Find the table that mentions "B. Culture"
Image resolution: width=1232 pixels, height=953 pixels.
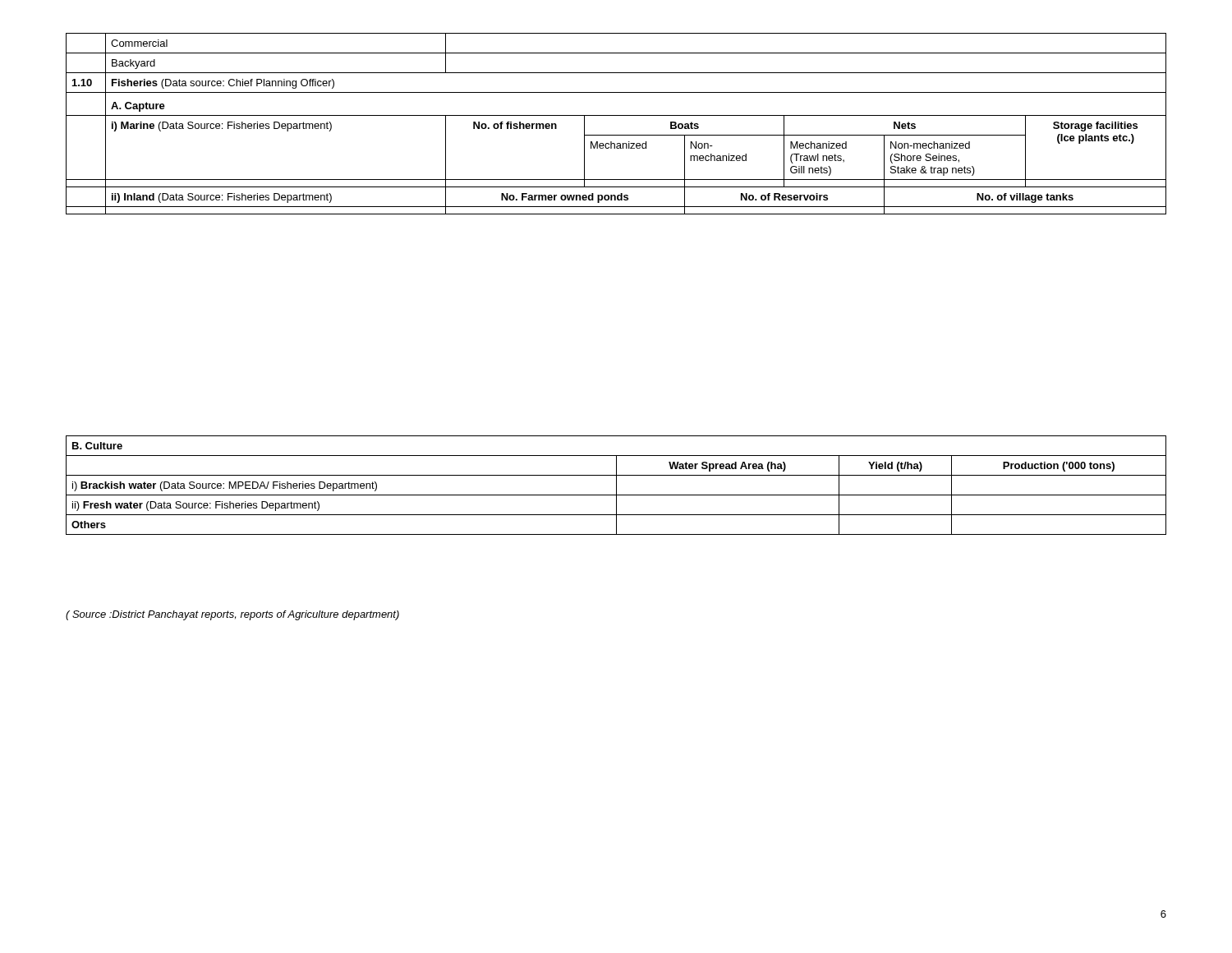point(616,485)
